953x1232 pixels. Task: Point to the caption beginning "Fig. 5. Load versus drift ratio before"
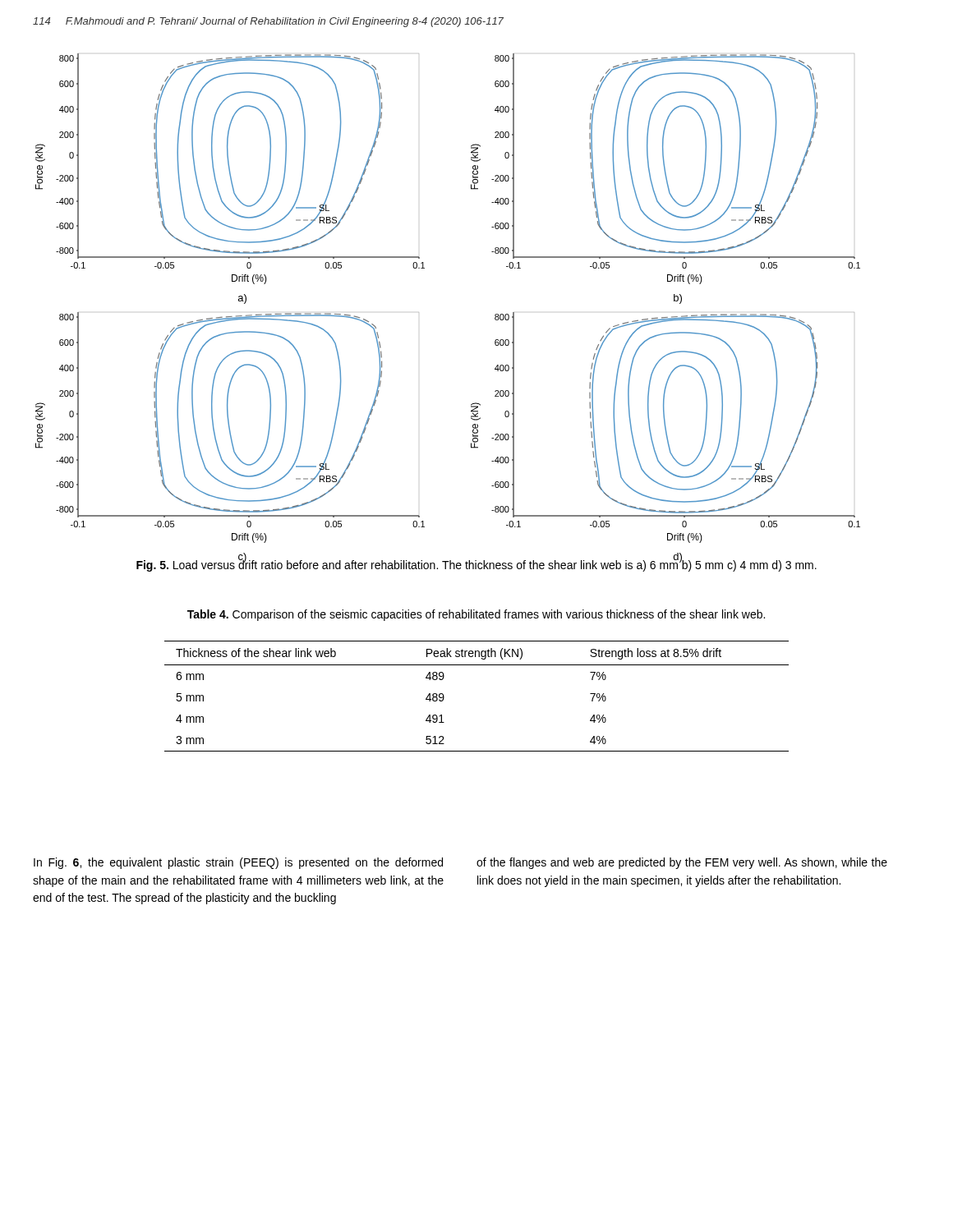point(476,565)
